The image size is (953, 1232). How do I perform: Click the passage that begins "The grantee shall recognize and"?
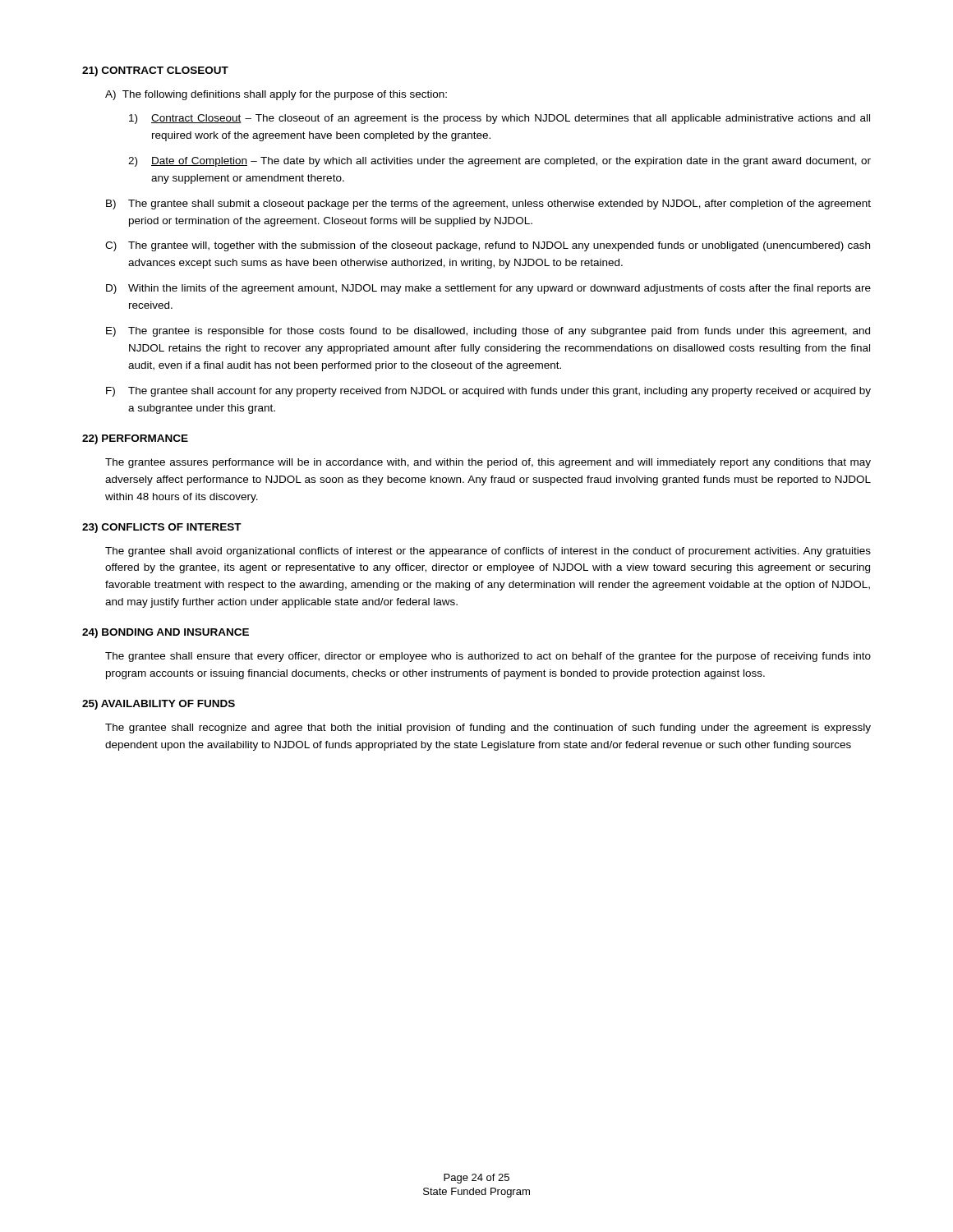tap(488, 736)
